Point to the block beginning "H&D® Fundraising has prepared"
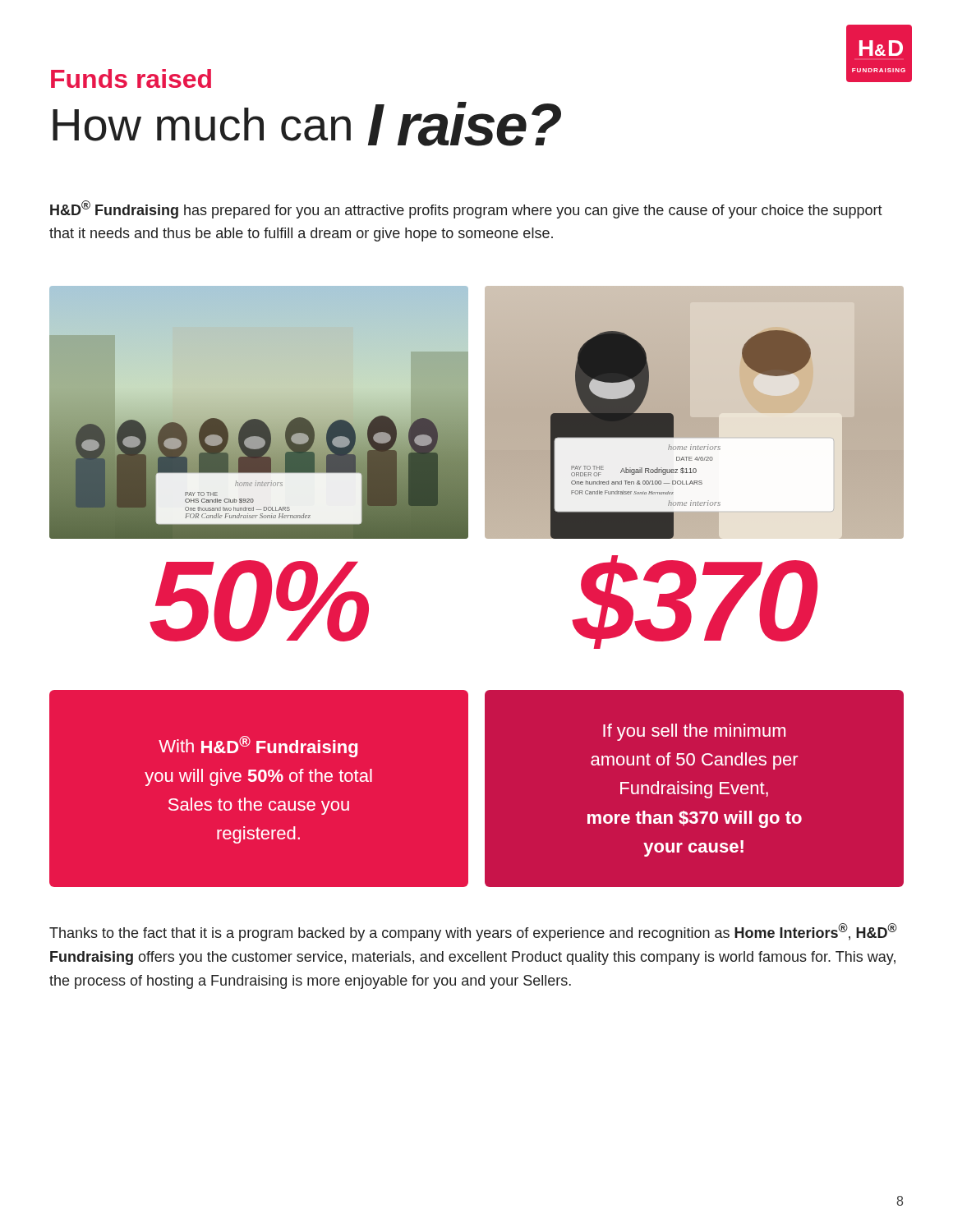The image size is (953, 1232). (x=466, y=220)
